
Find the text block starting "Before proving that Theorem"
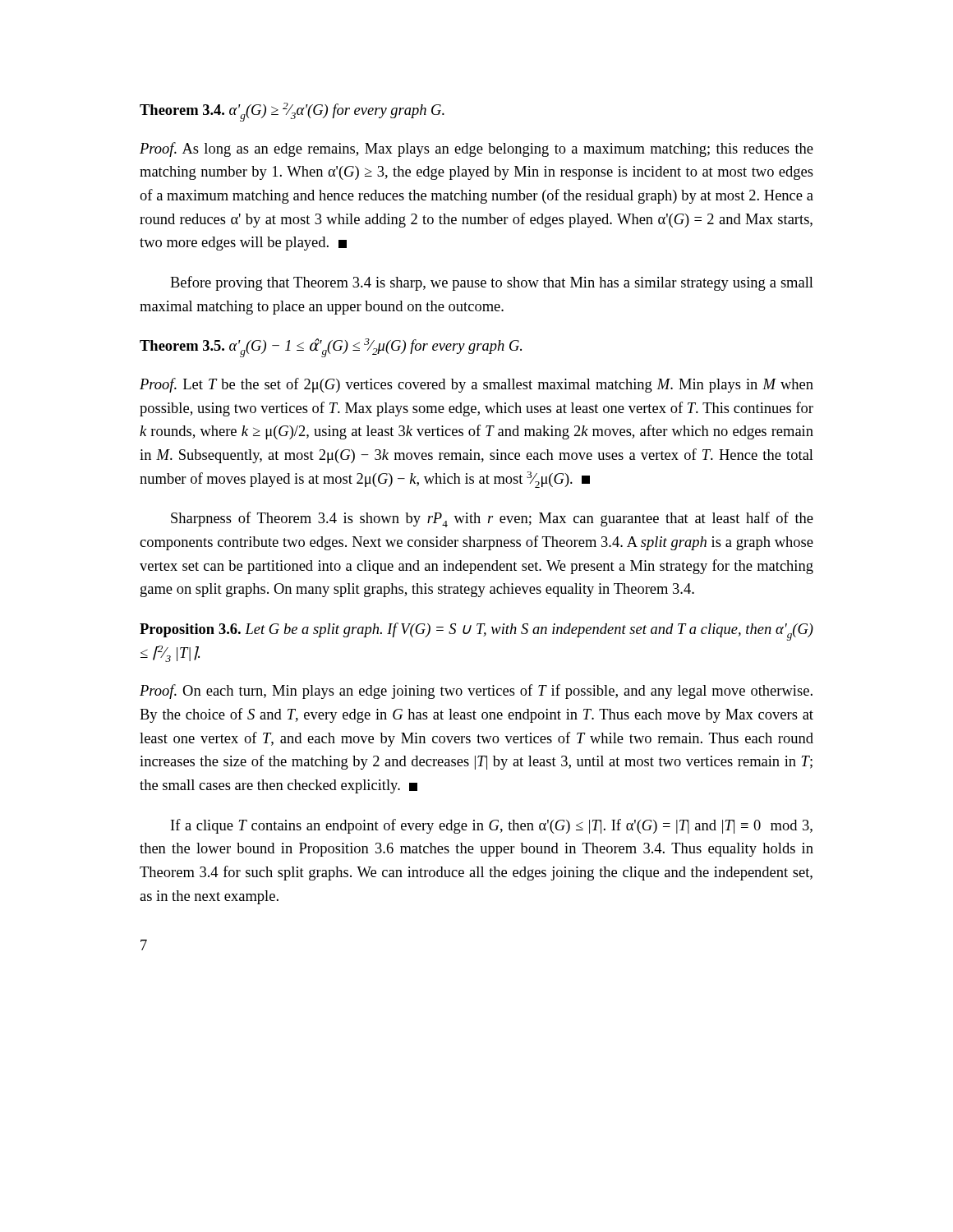pyautogui.click(x=476, y=295)
